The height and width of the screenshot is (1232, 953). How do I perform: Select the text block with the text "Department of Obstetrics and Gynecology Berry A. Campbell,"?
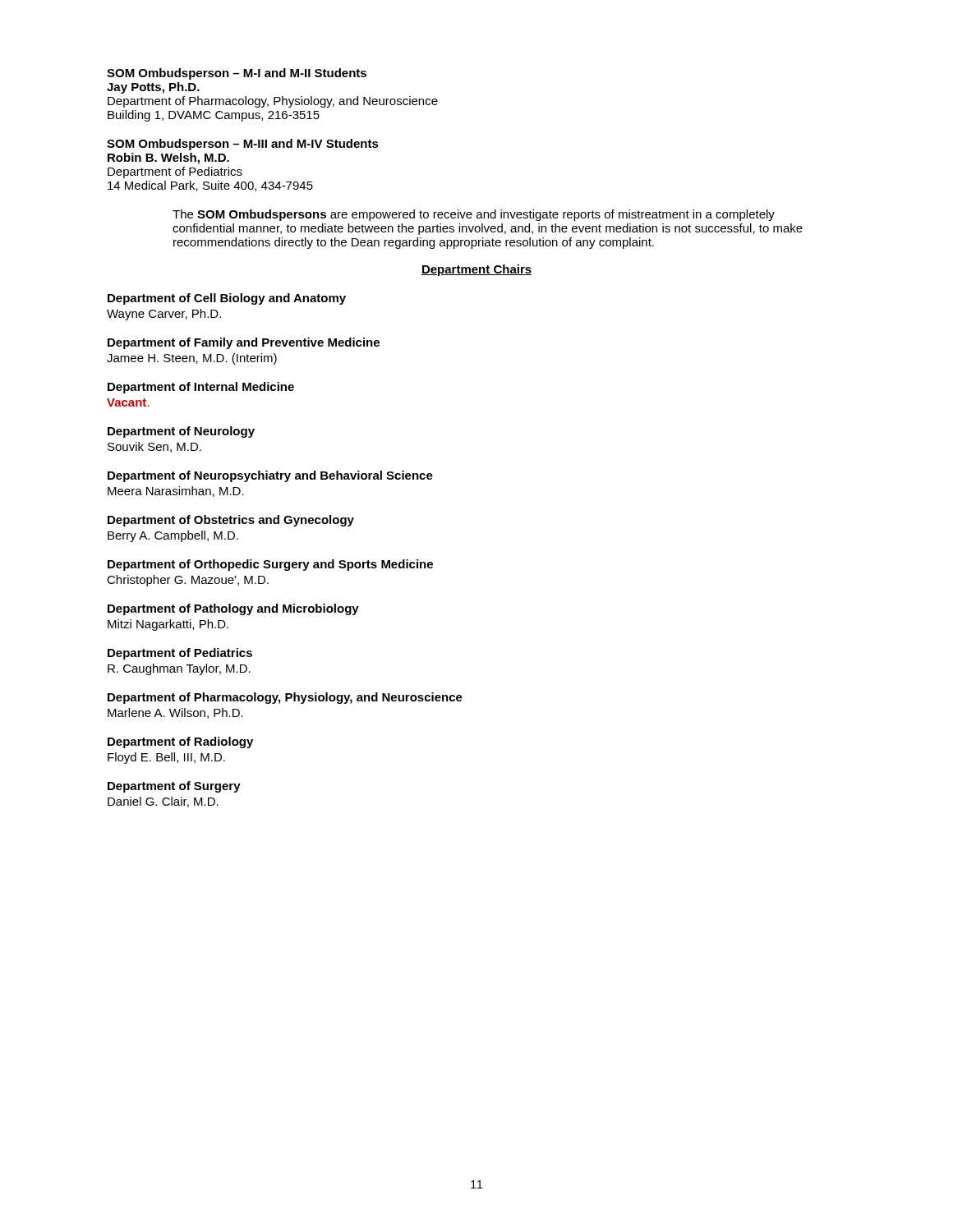[231, 521]
